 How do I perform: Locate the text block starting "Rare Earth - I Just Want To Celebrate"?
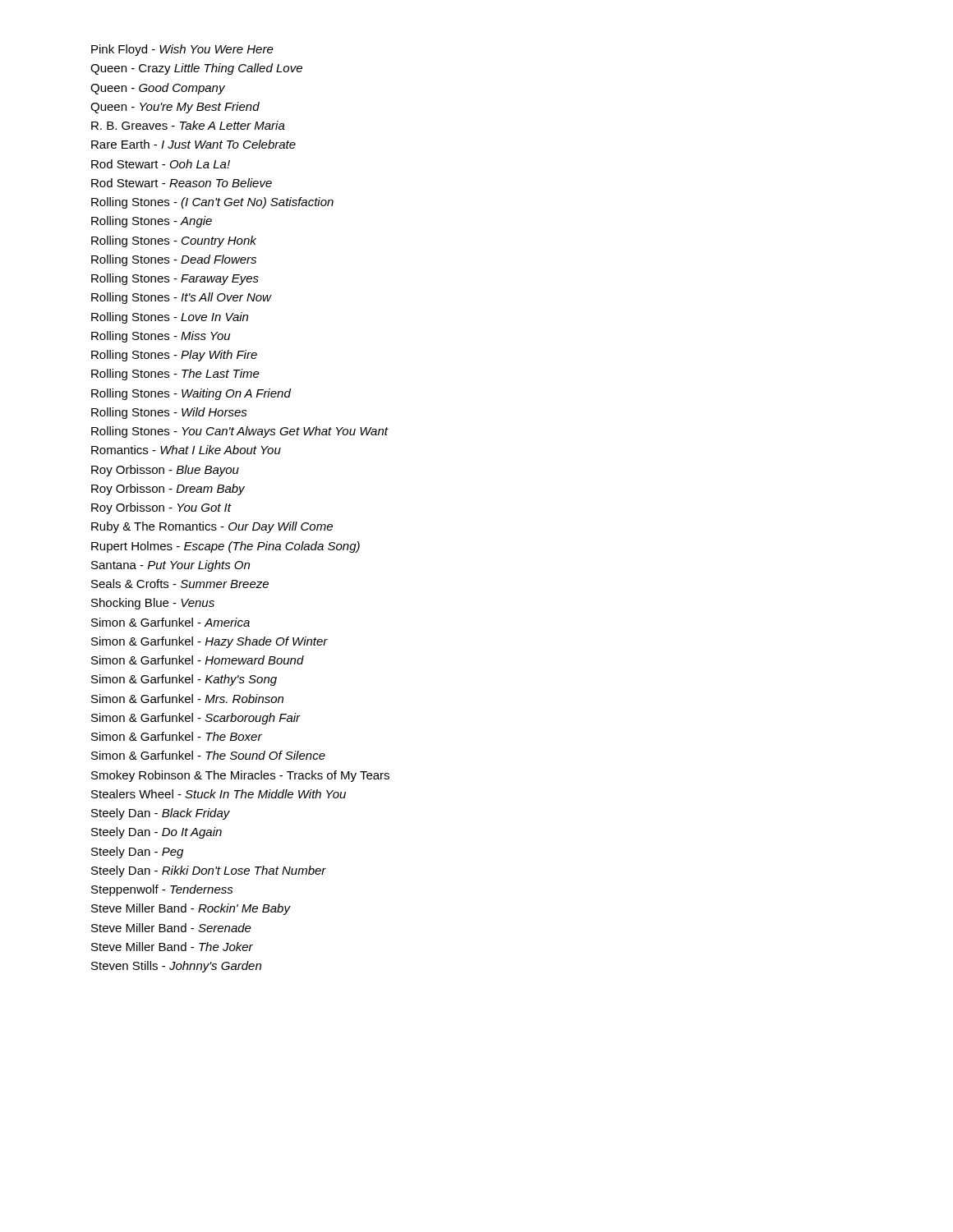[193, 144]
